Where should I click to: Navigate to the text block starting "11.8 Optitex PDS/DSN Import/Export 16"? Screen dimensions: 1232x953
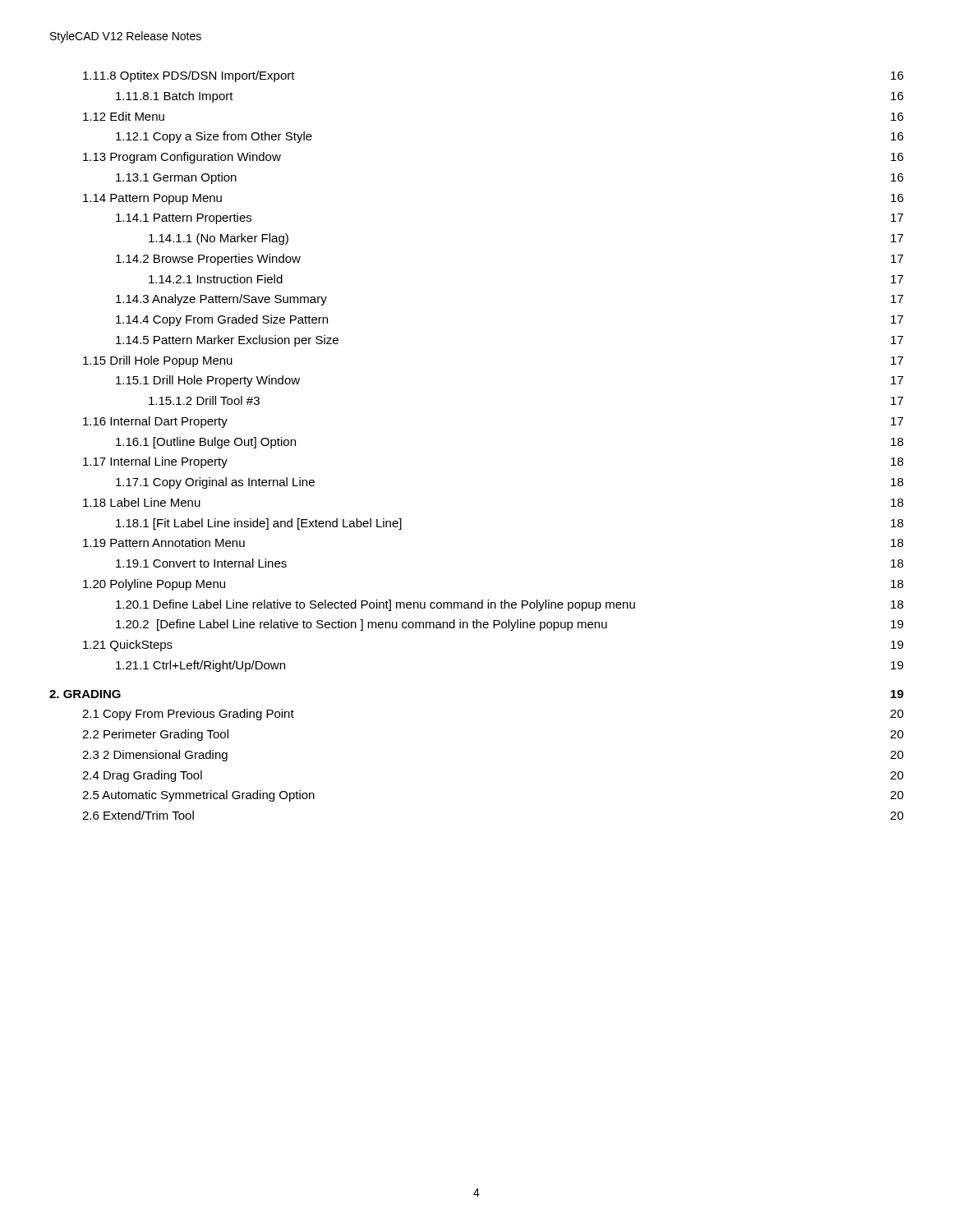tap(189, 76)
